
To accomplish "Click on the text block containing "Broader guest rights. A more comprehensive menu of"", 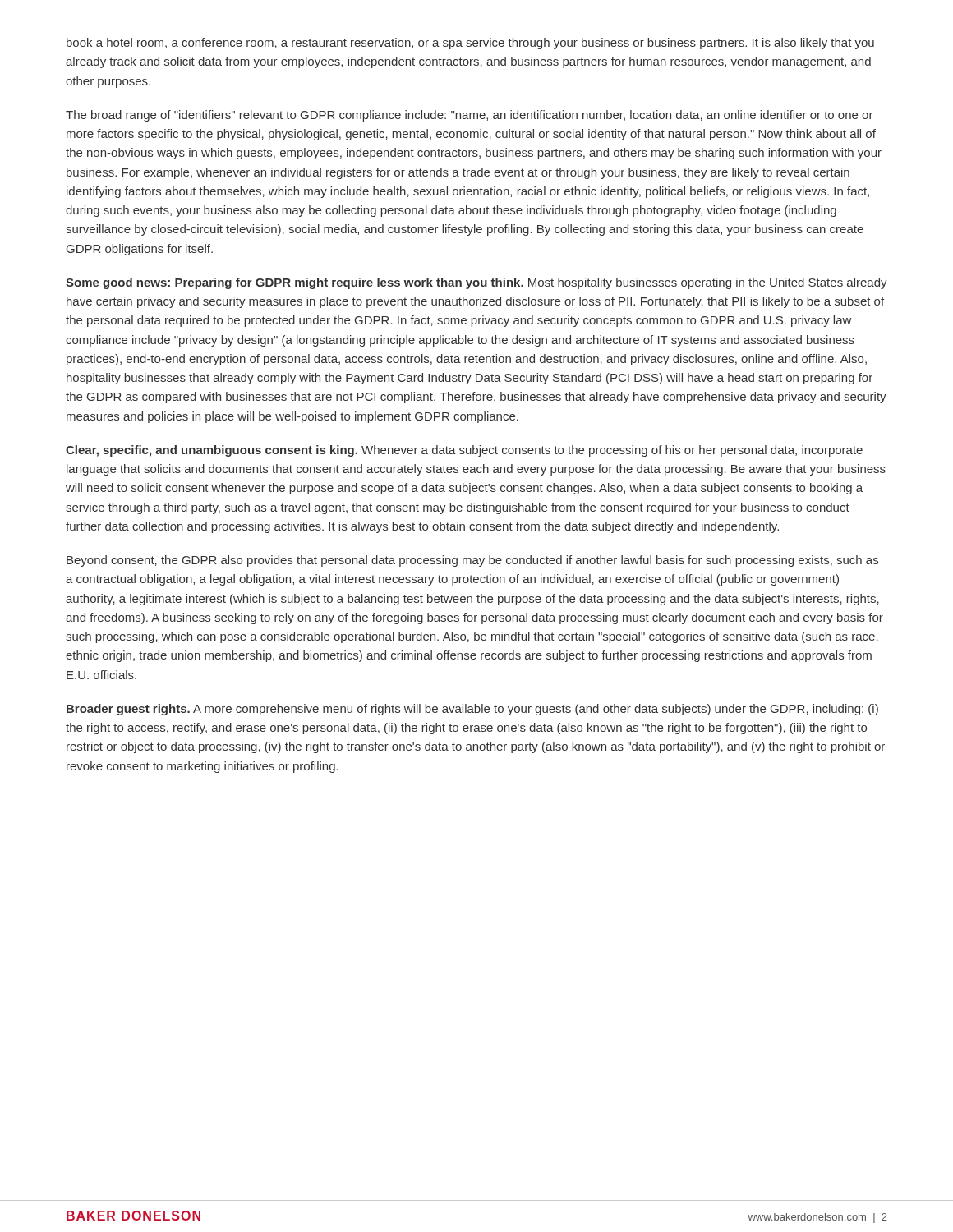I will [x=475, y=737].
